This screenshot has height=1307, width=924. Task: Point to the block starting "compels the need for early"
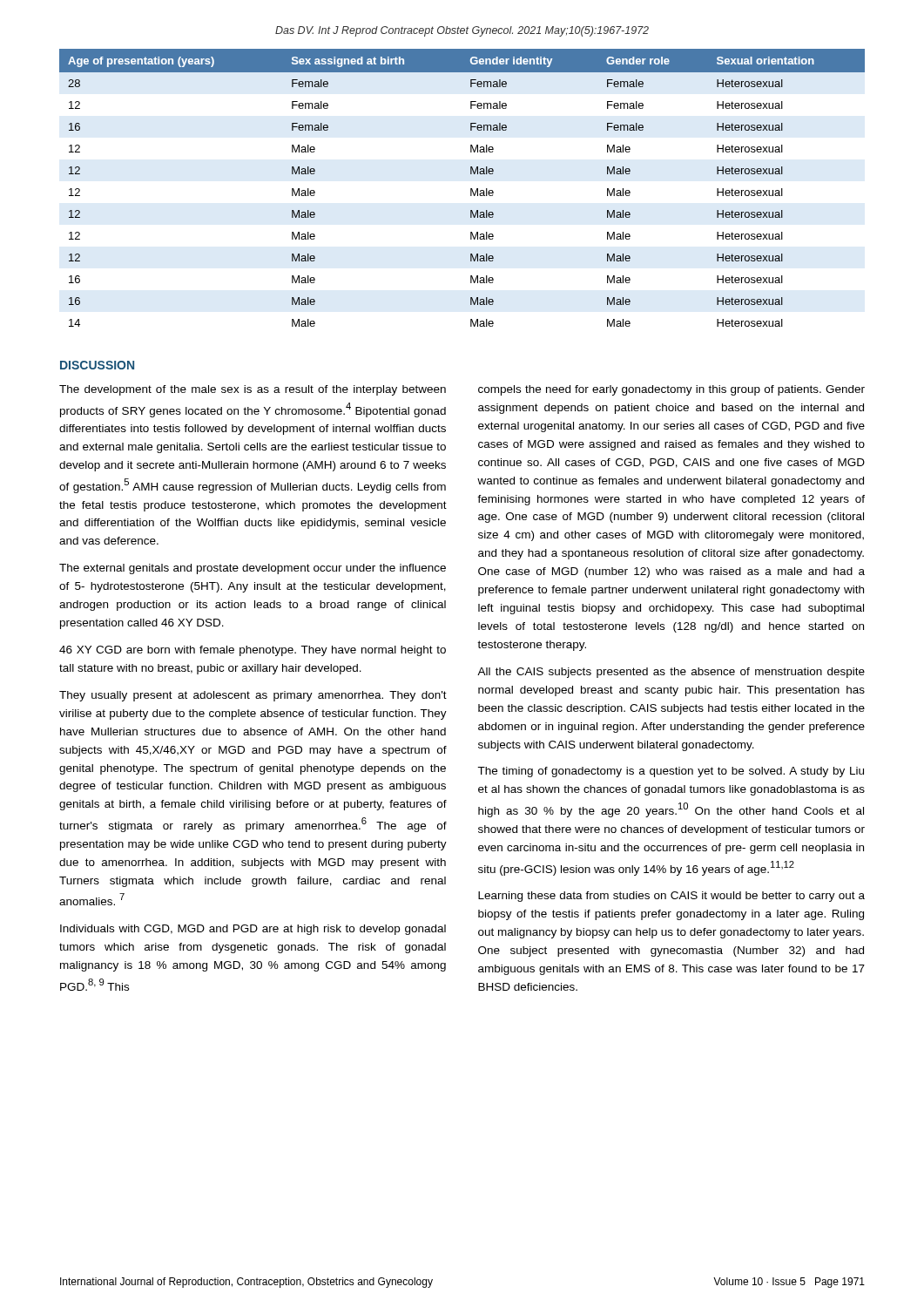(x=671, y=518)
